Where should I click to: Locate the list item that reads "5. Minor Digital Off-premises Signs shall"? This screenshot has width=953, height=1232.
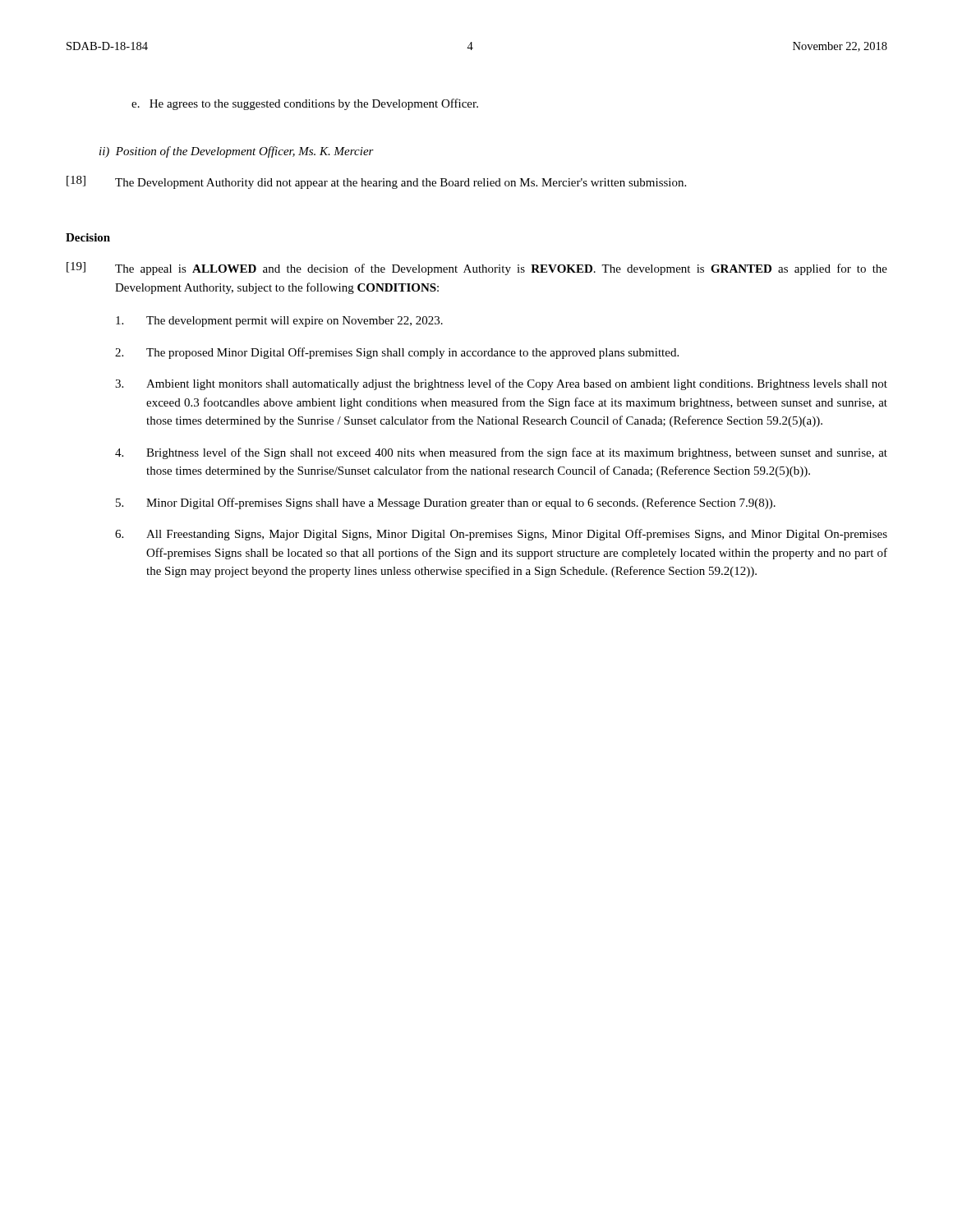point(501,502)
